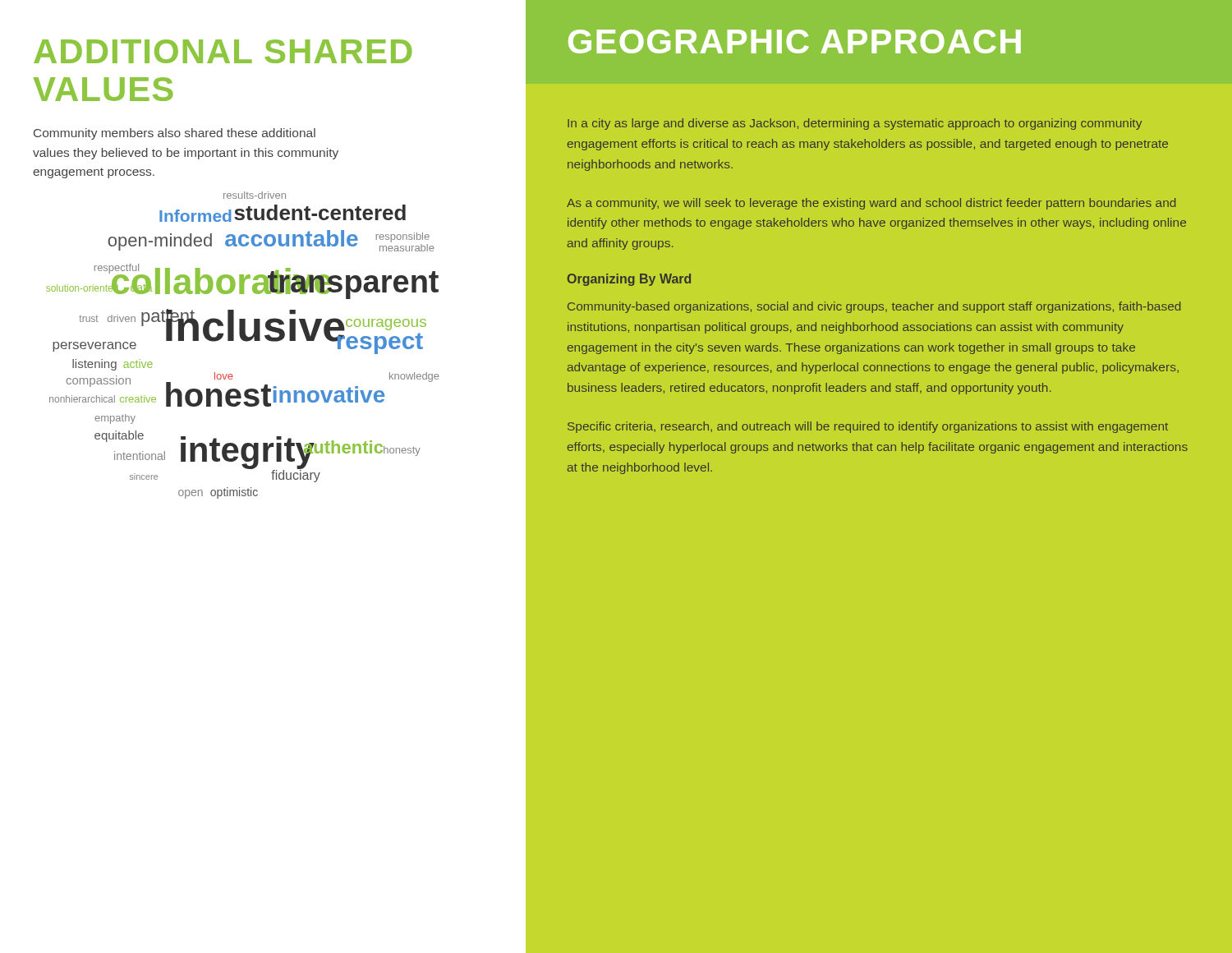Click the passage that begins "As a community, we"

879,223
